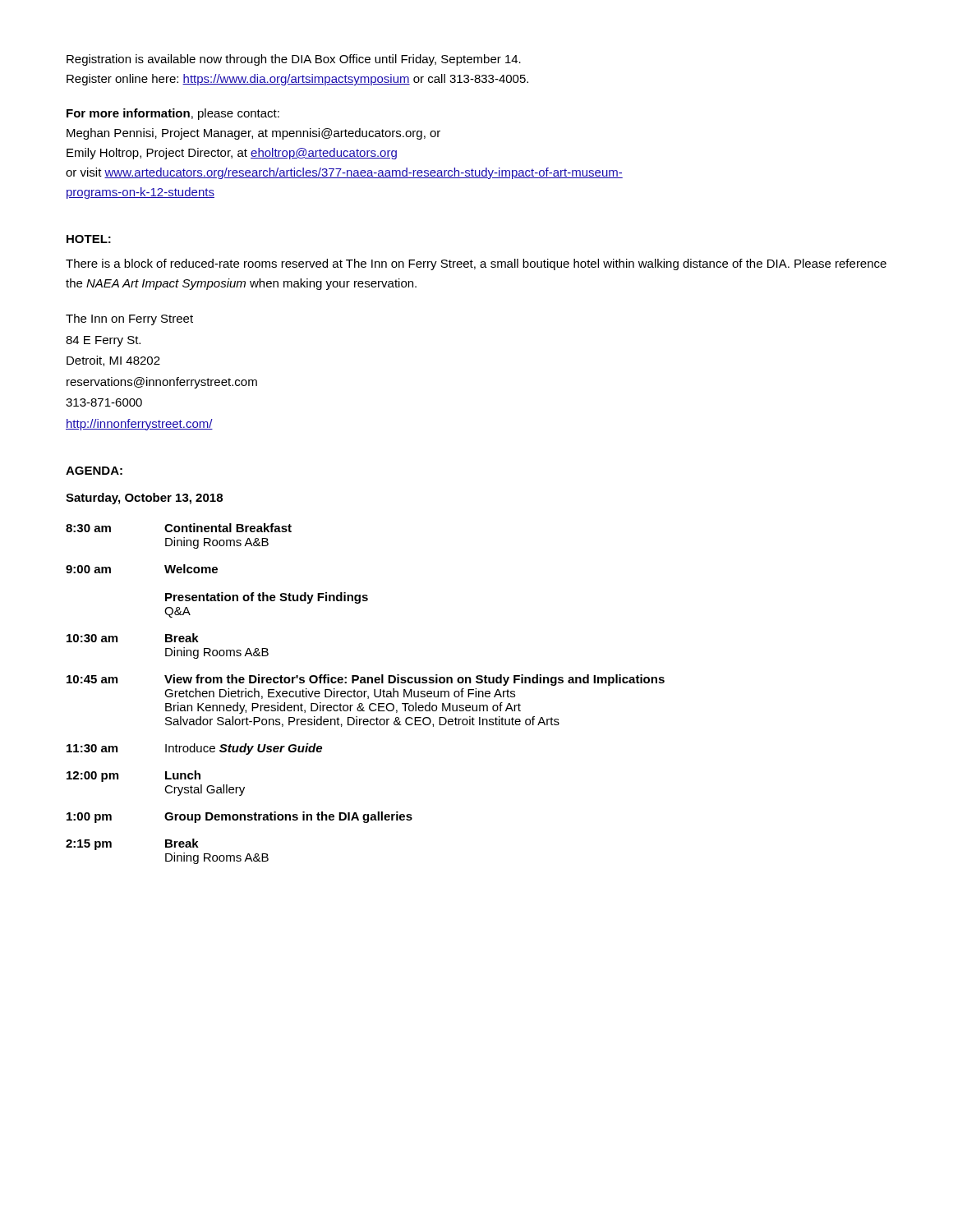The height and width of the screenshot is (1232, 953).
Task: Click on the block starting "Saturday, October 13, 2018"
Action: click(144, 497)
